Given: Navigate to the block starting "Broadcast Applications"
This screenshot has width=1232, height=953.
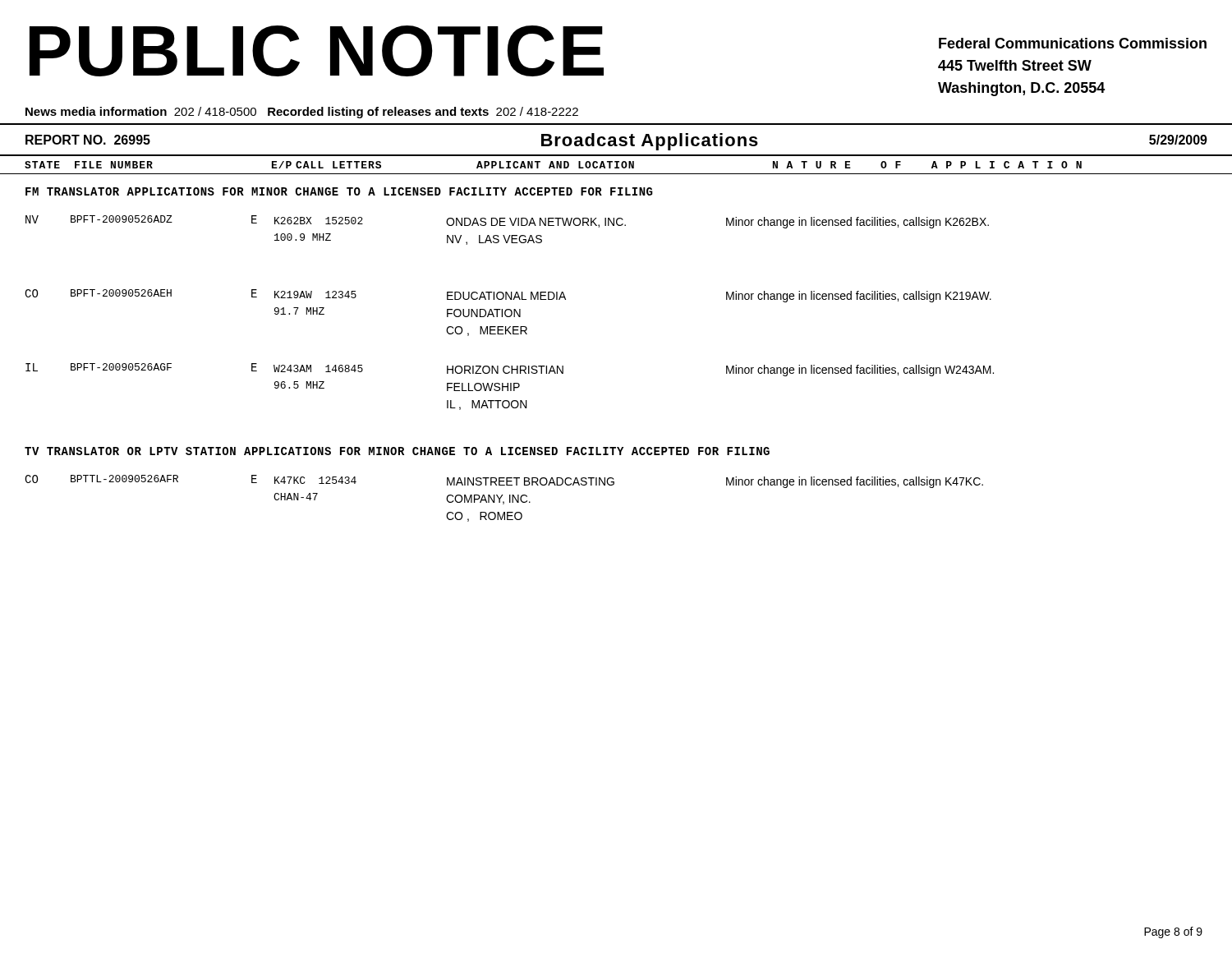Looking at the screenshot, I should pyautogui.click(x=650, y=140).
